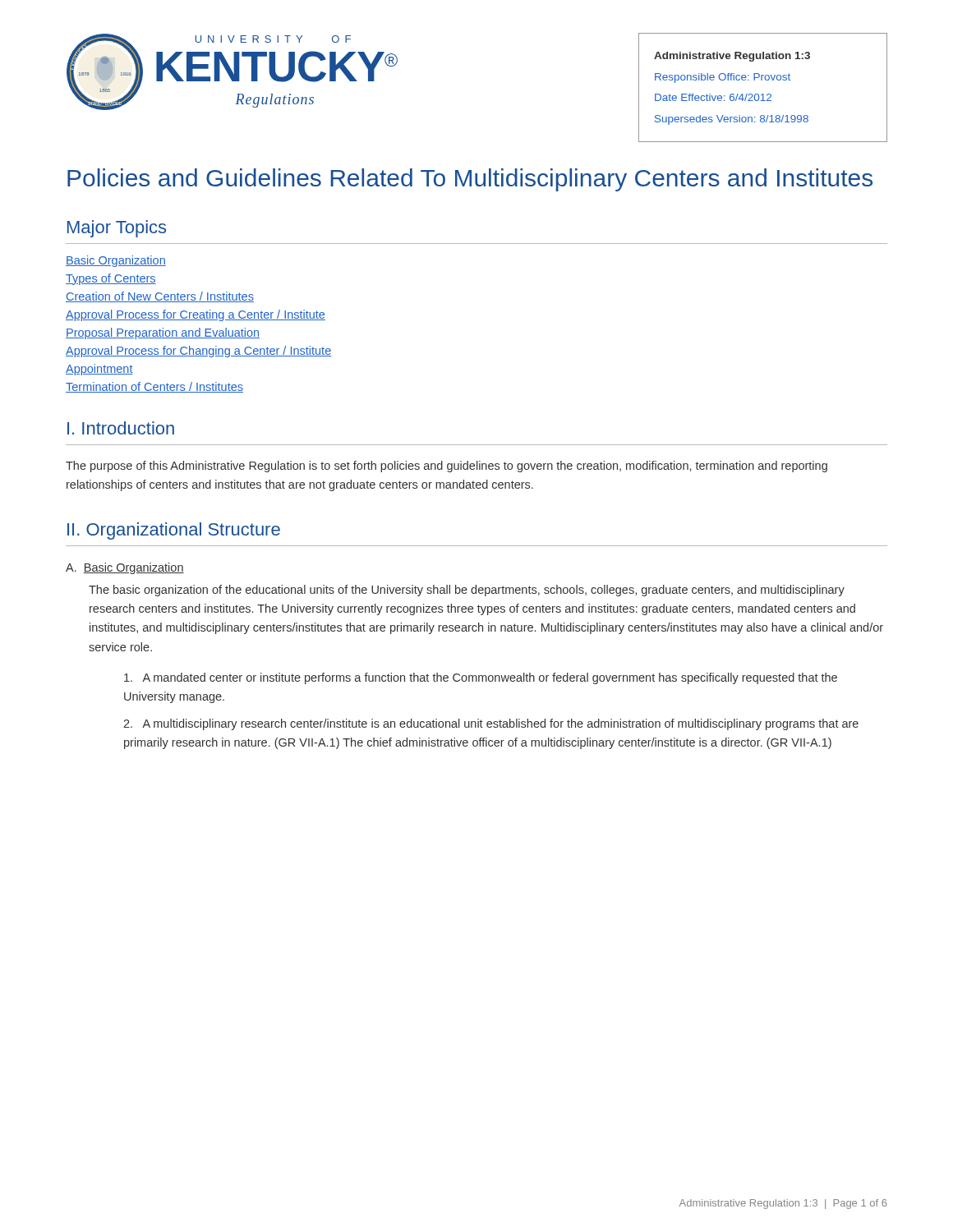
Task: Find a logo
Action: pos(476,87)
